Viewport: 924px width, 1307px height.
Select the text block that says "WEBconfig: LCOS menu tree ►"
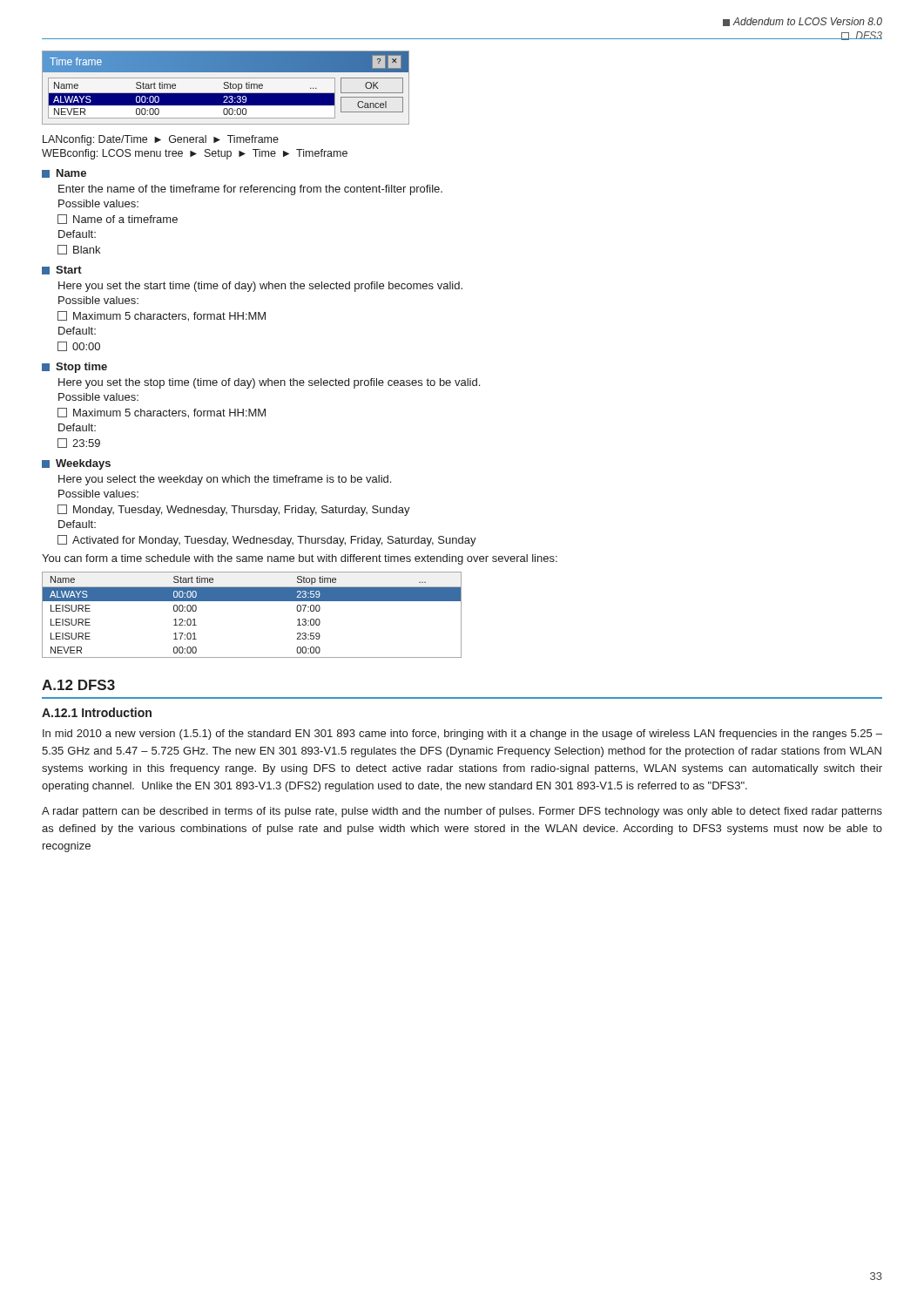195,153
